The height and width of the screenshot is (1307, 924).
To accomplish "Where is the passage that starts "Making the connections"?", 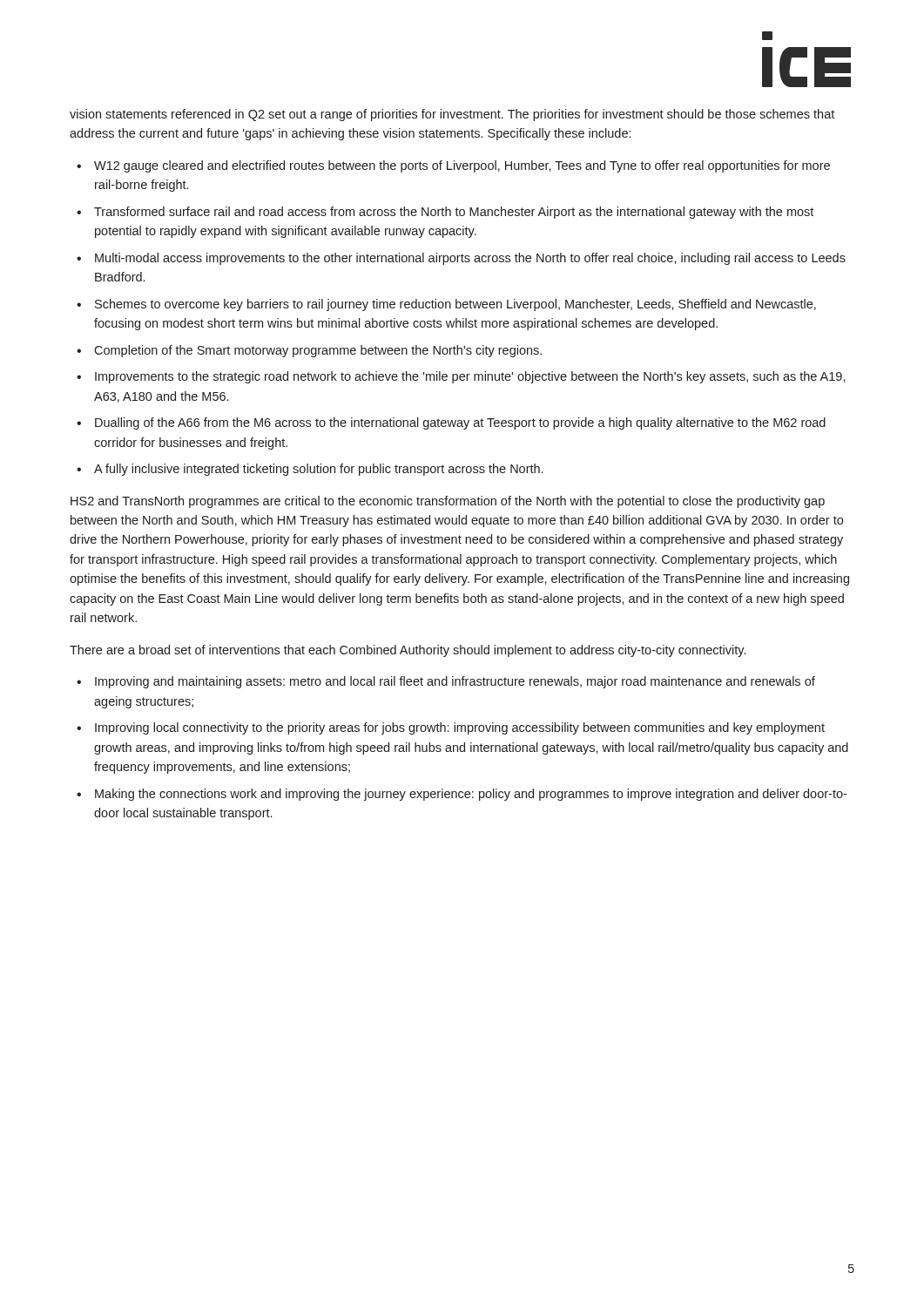I will click(x=471, y=803).
